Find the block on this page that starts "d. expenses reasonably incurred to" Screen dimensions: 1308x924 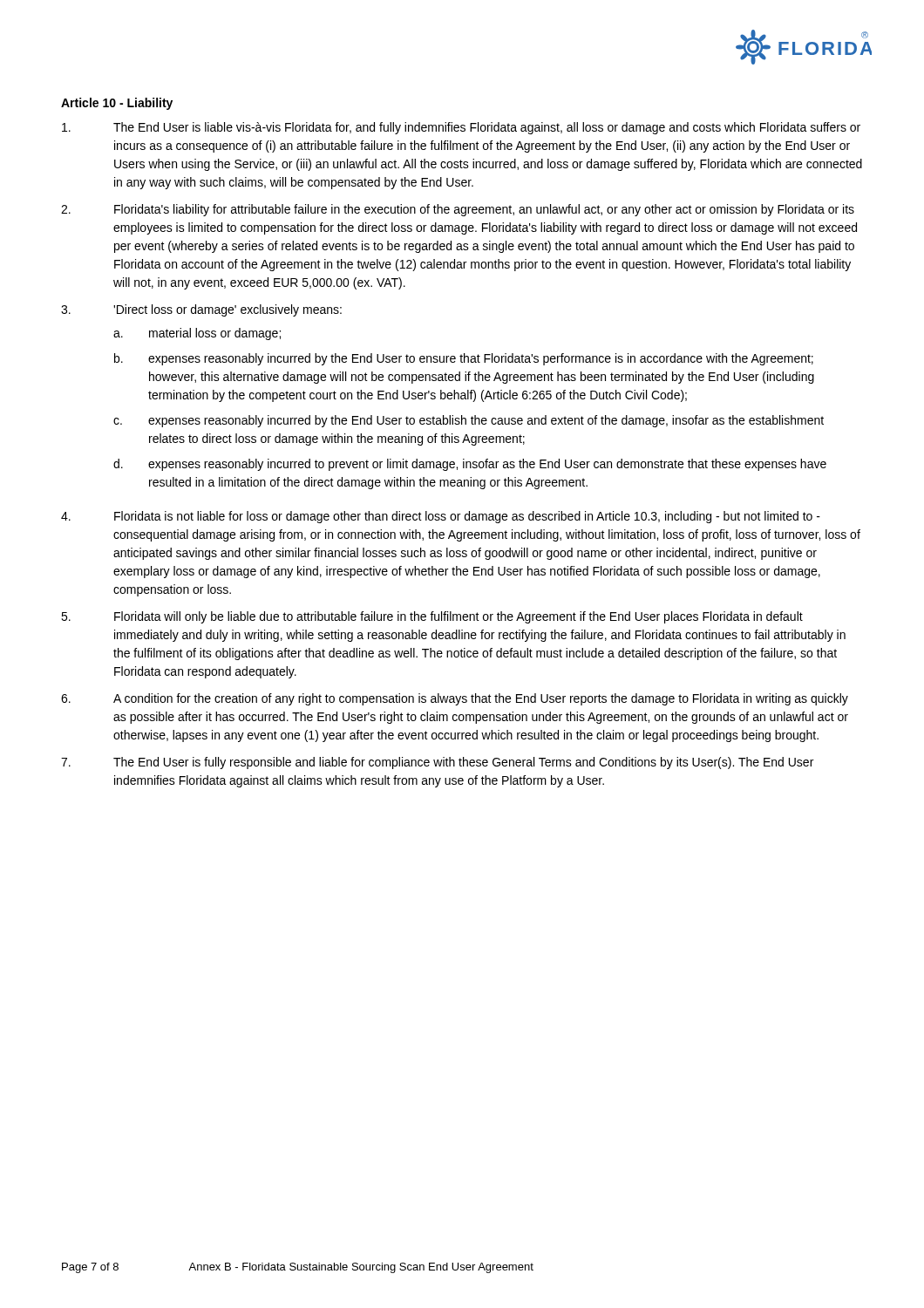pyautogui.click(x=488, y=473)
